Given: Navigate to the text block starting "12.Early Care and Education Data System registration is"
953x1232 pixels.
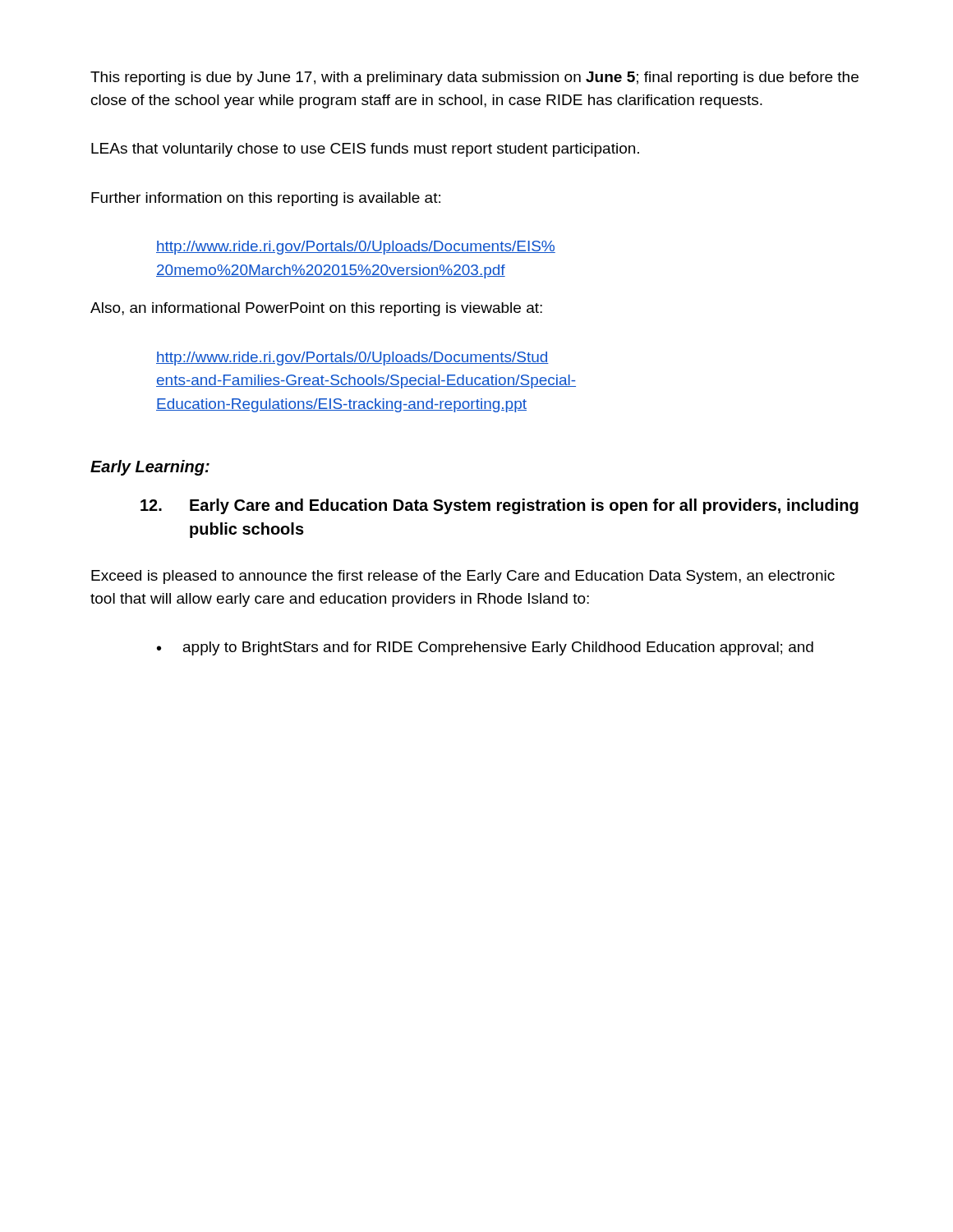Looking at the screenshot, I should pos(501,518).
